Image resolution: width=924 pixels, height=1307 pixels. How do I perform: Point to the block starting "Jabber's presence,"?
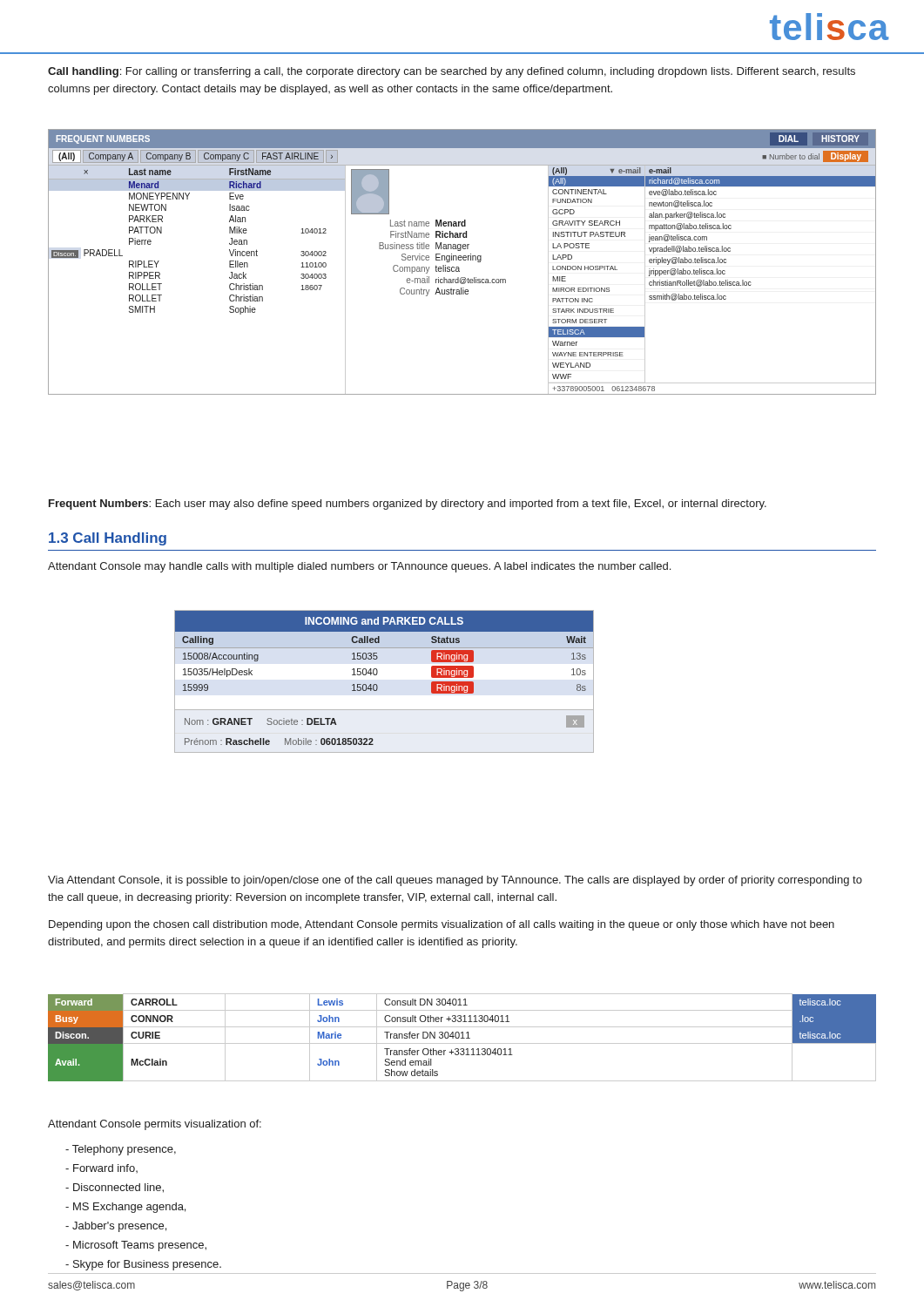click(x=116, y=1225)
